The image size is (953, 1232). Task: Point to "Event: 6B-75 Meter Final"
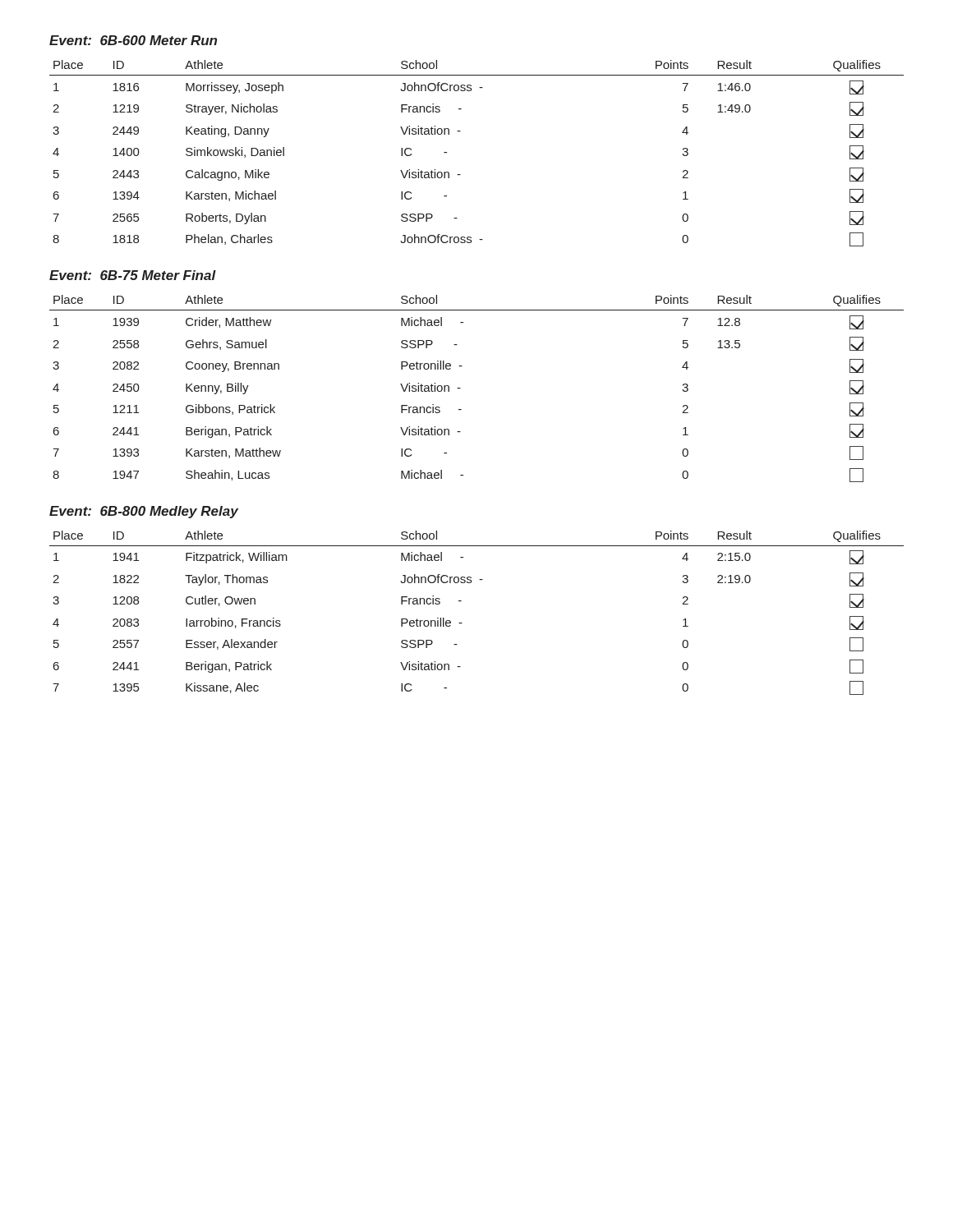(132, 276)
